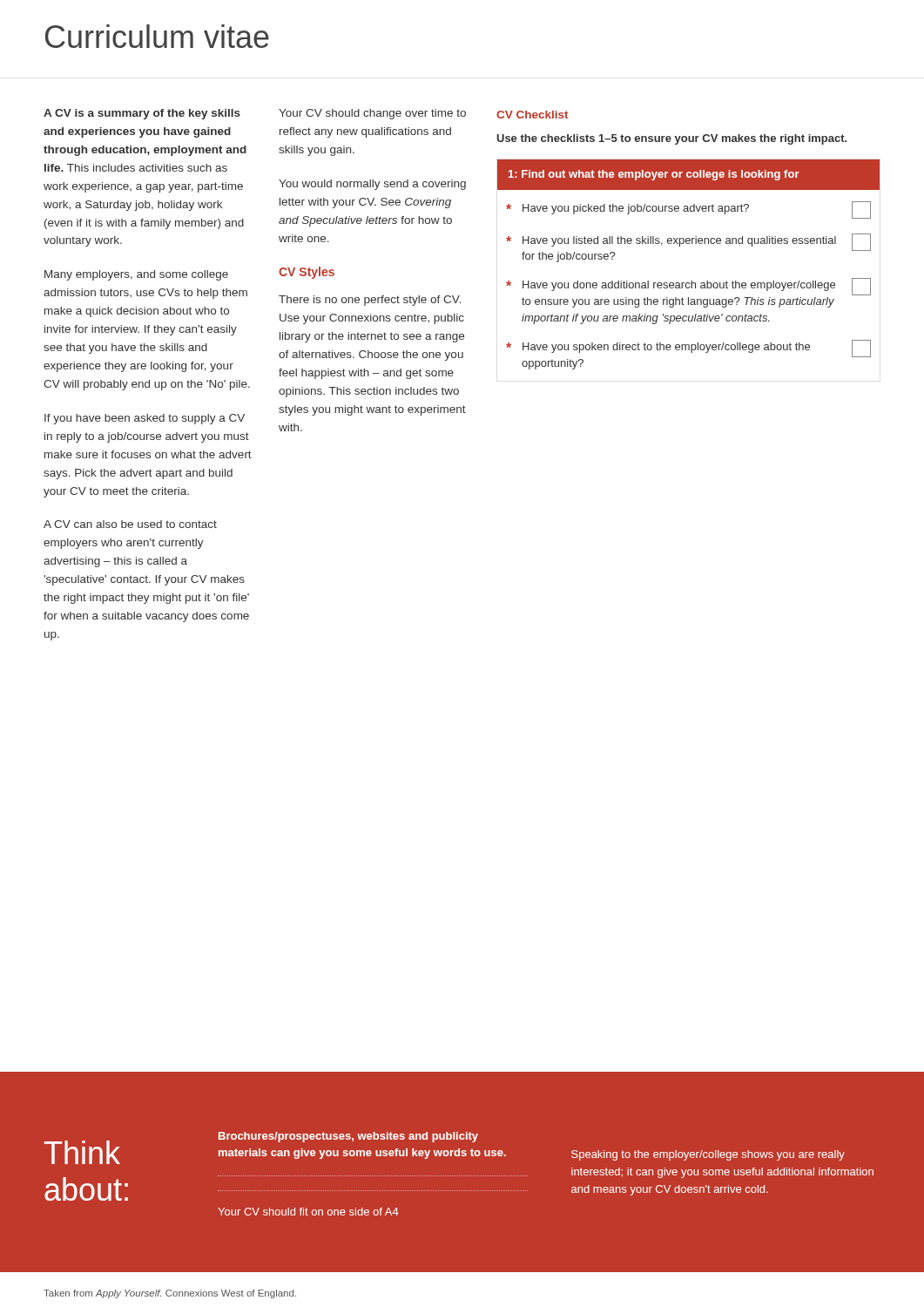Where is the passage that starts "There is no one perfect style"?
The height and width of the screenshot is (1307, 924).
click(x=374, y=364)
